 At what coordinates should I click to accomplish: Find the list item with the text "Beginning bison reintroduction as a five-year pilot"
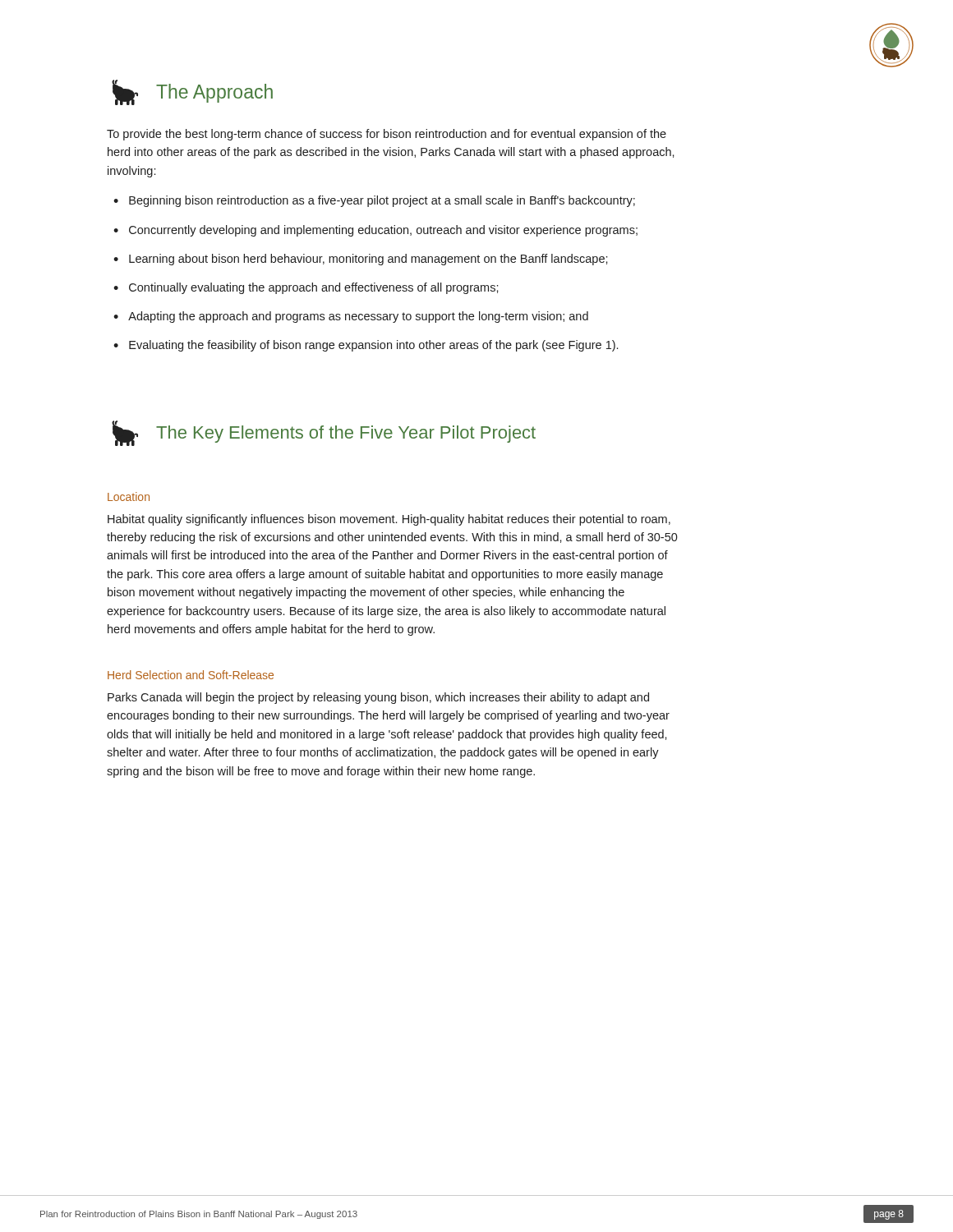click(x=382, y=201)
